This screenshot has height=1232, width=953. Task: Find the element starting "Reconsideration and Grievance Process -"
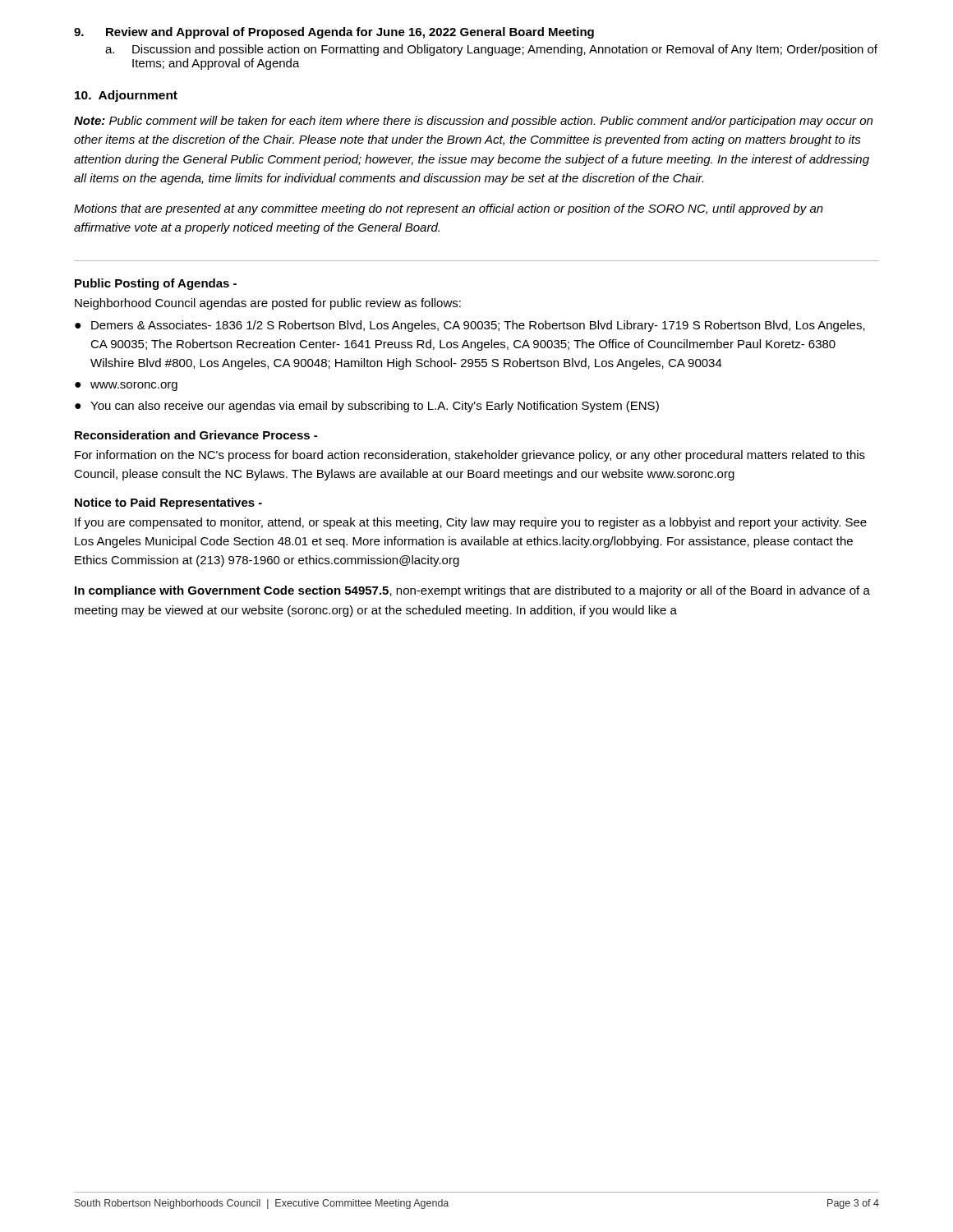(x=196, y=435)
